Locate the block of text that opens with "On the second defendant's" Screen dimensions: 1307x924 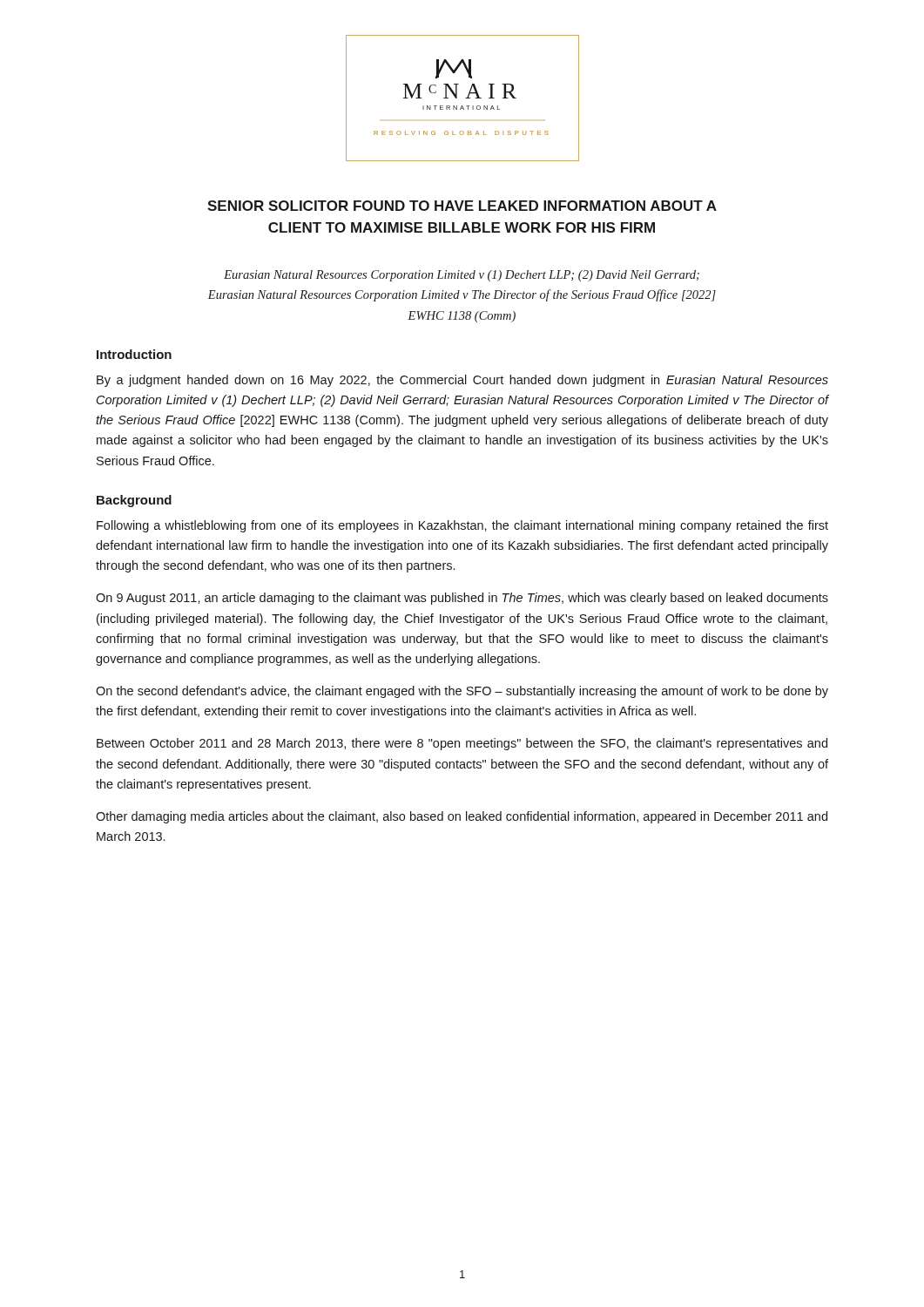tap(462, 701)
